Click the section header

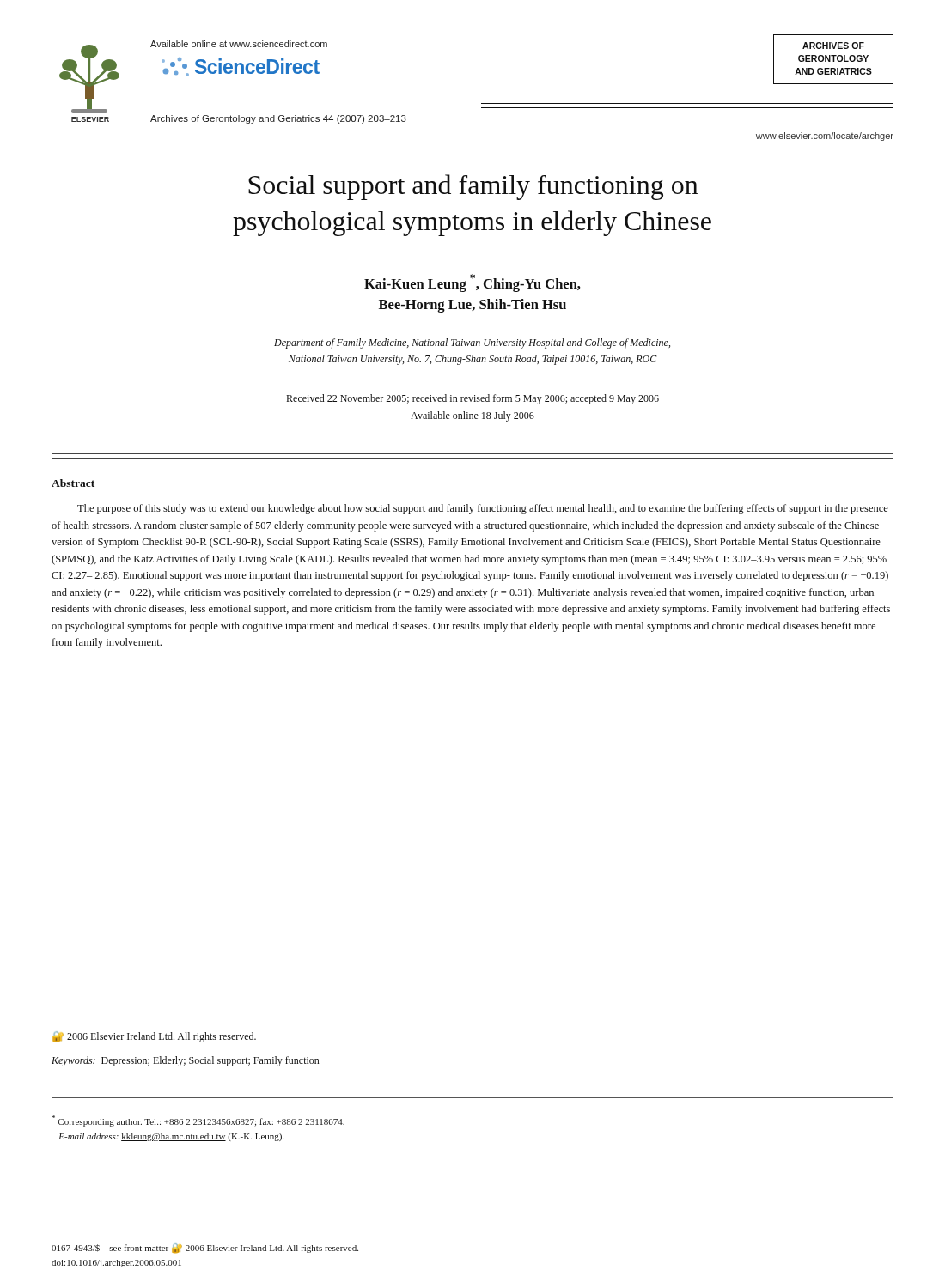pyautogui.click(x=73, y=483)
